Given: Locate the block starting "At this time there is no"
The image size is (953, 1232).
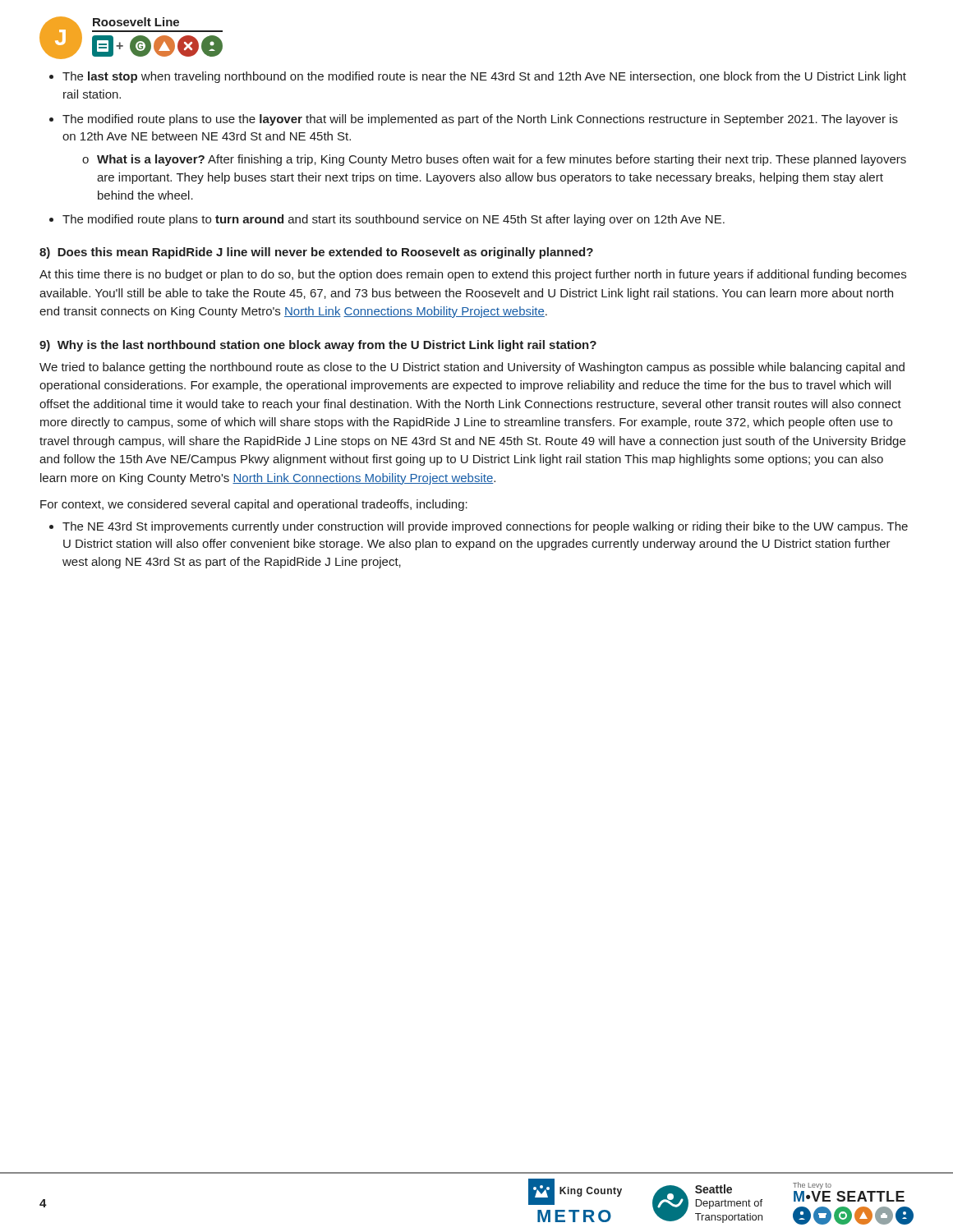Looking at the screenshot, I should (473, 292).
